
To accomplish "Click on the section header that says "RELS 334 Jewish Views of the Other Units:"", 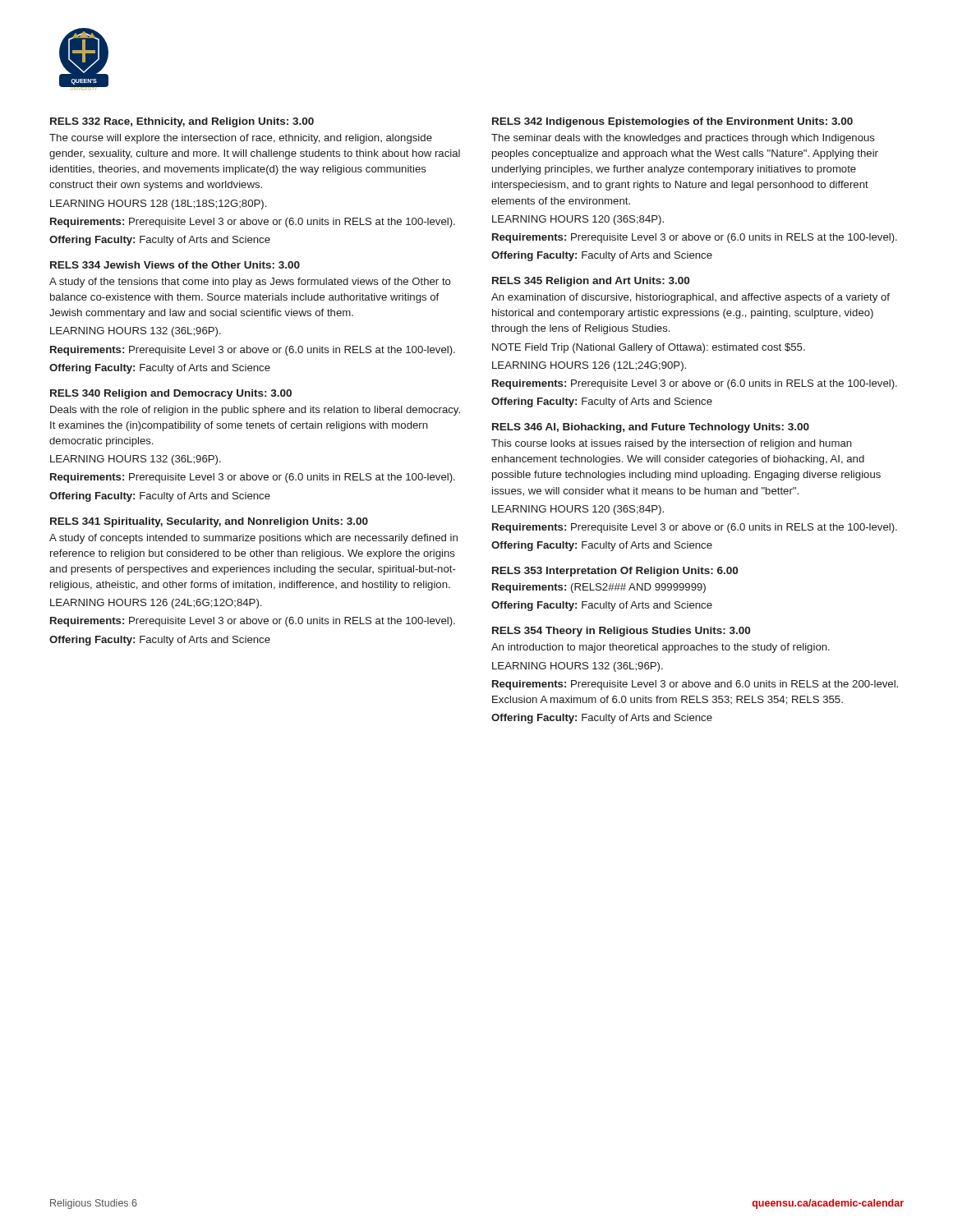I will coord(255,317).
